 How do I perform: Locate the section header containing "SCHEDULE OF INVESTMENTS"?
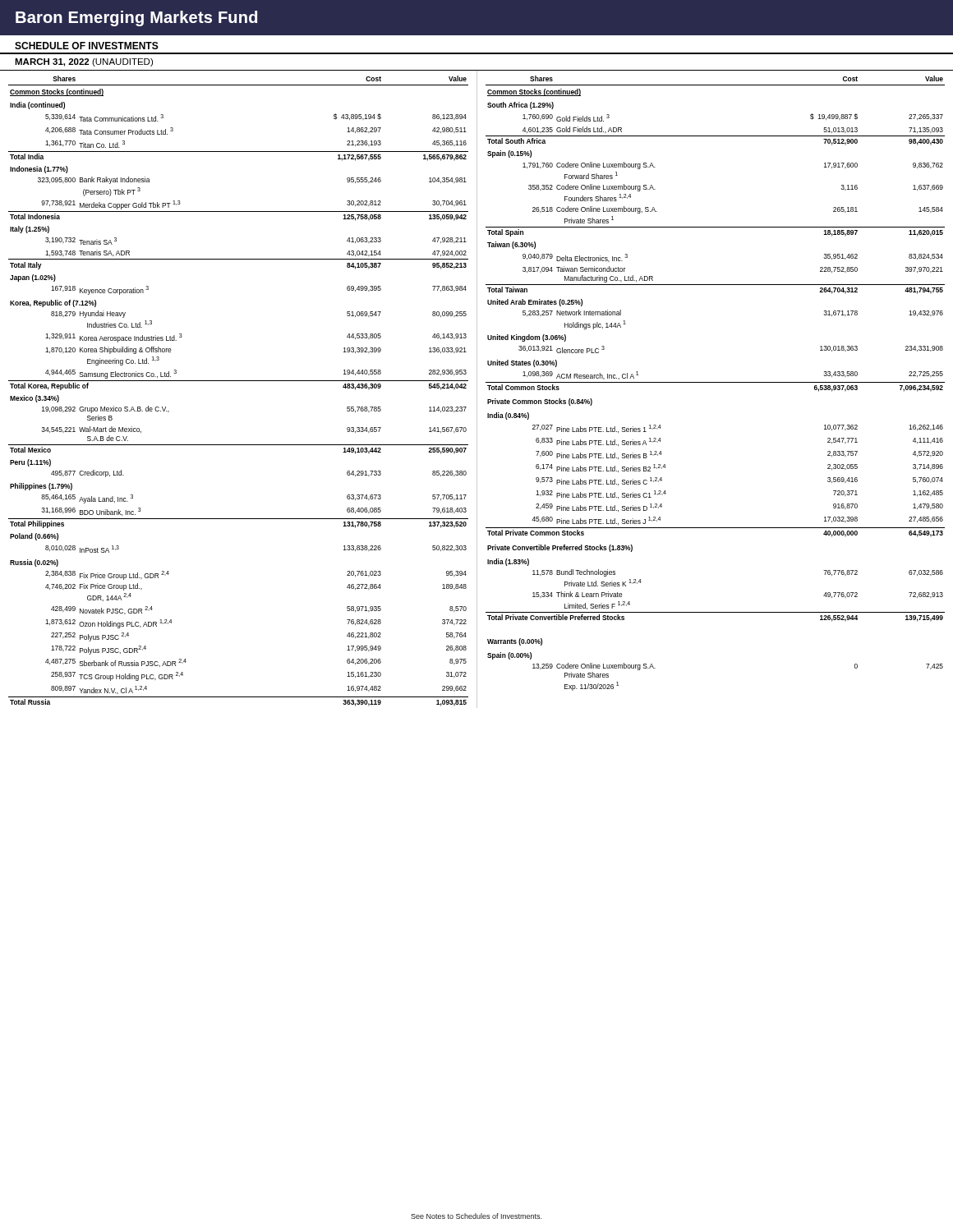[x=87, y=46]
